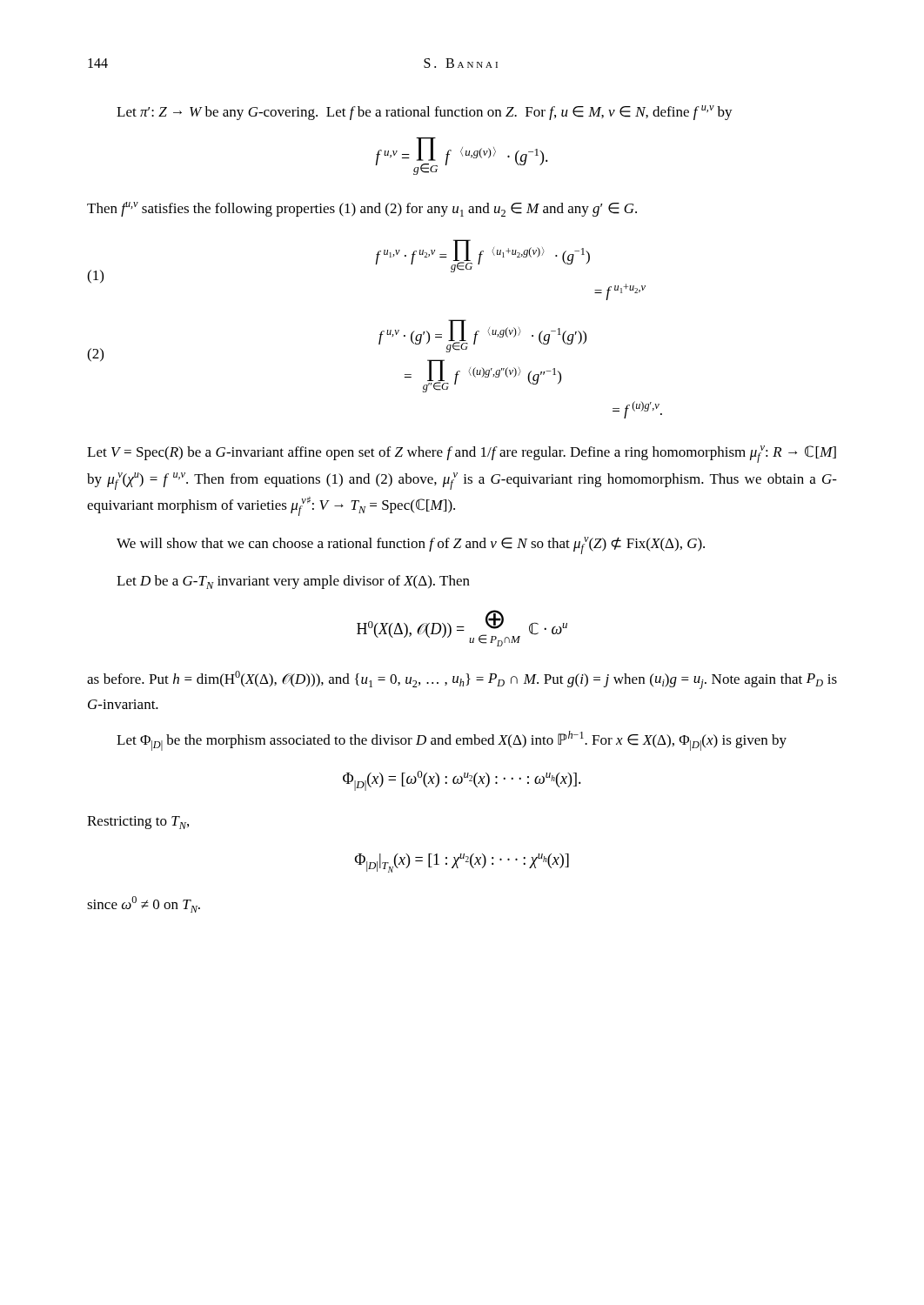This screenshot has height=1305, width=924.
Task: Locate the text that reads "Restricting to TN,"
Action: (138, 823)
